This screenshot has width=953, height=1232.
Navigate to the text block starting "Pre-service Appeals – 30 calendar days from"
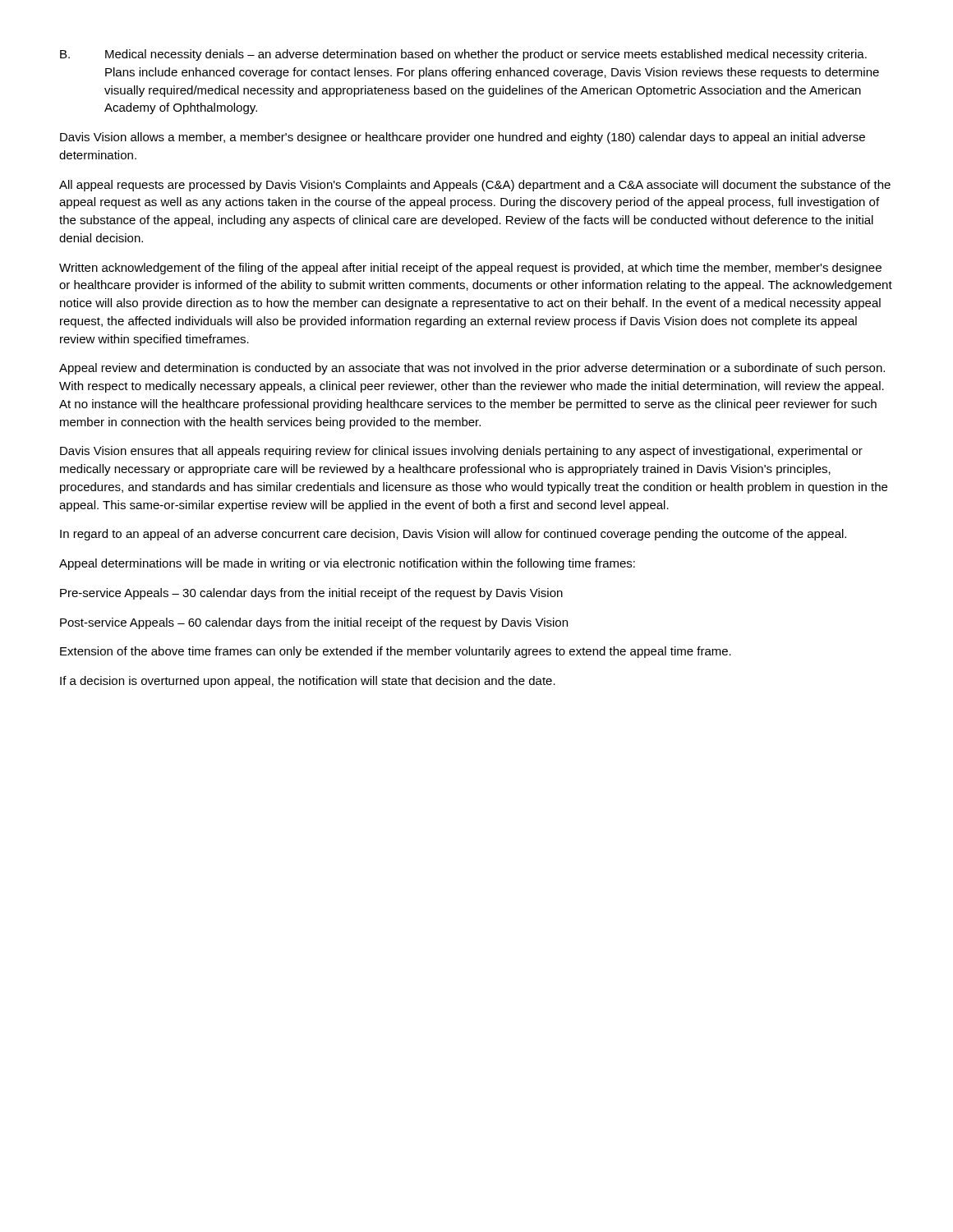311,592
